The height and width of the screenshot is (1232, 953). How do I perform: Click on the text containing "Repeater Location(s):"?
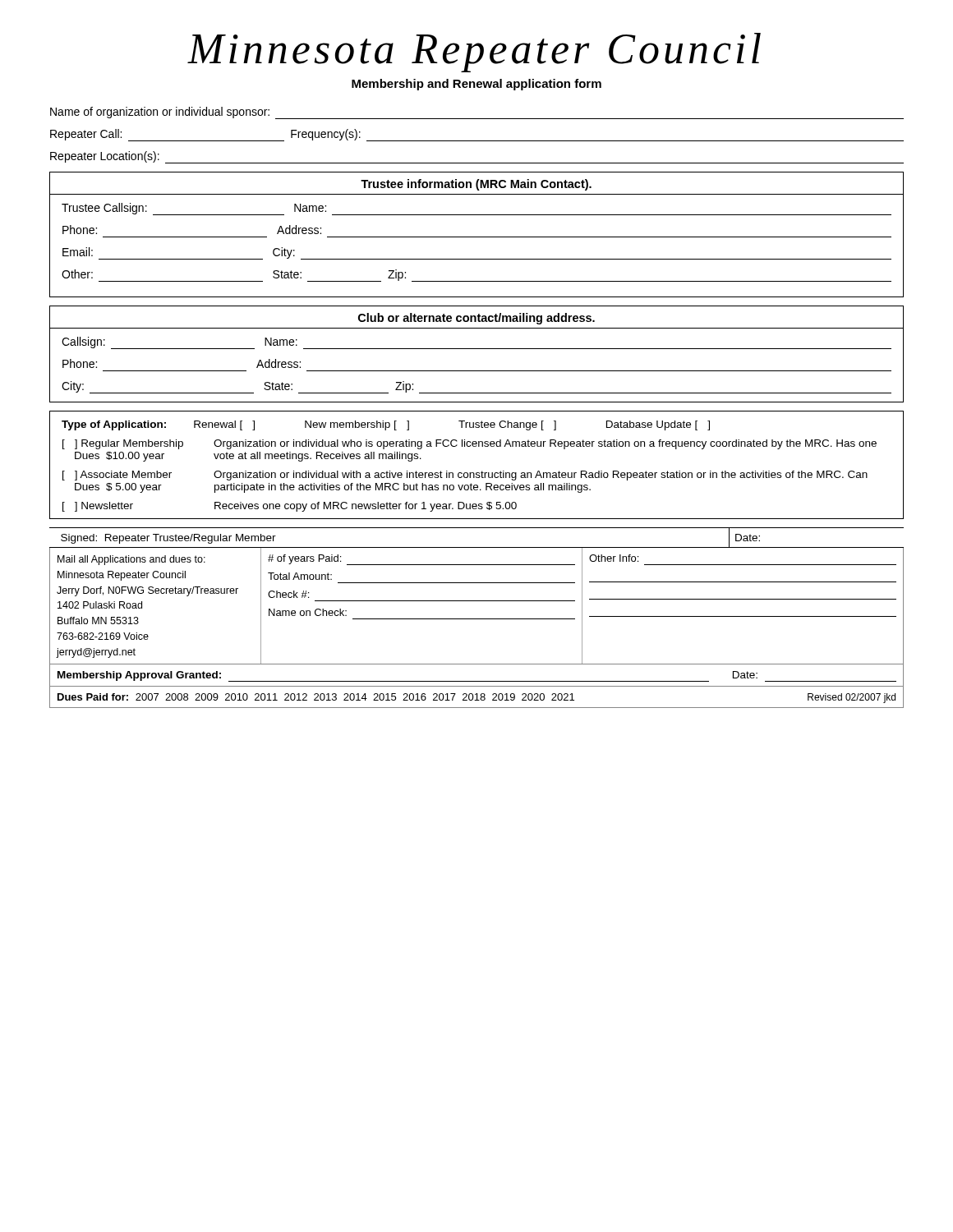476,156
